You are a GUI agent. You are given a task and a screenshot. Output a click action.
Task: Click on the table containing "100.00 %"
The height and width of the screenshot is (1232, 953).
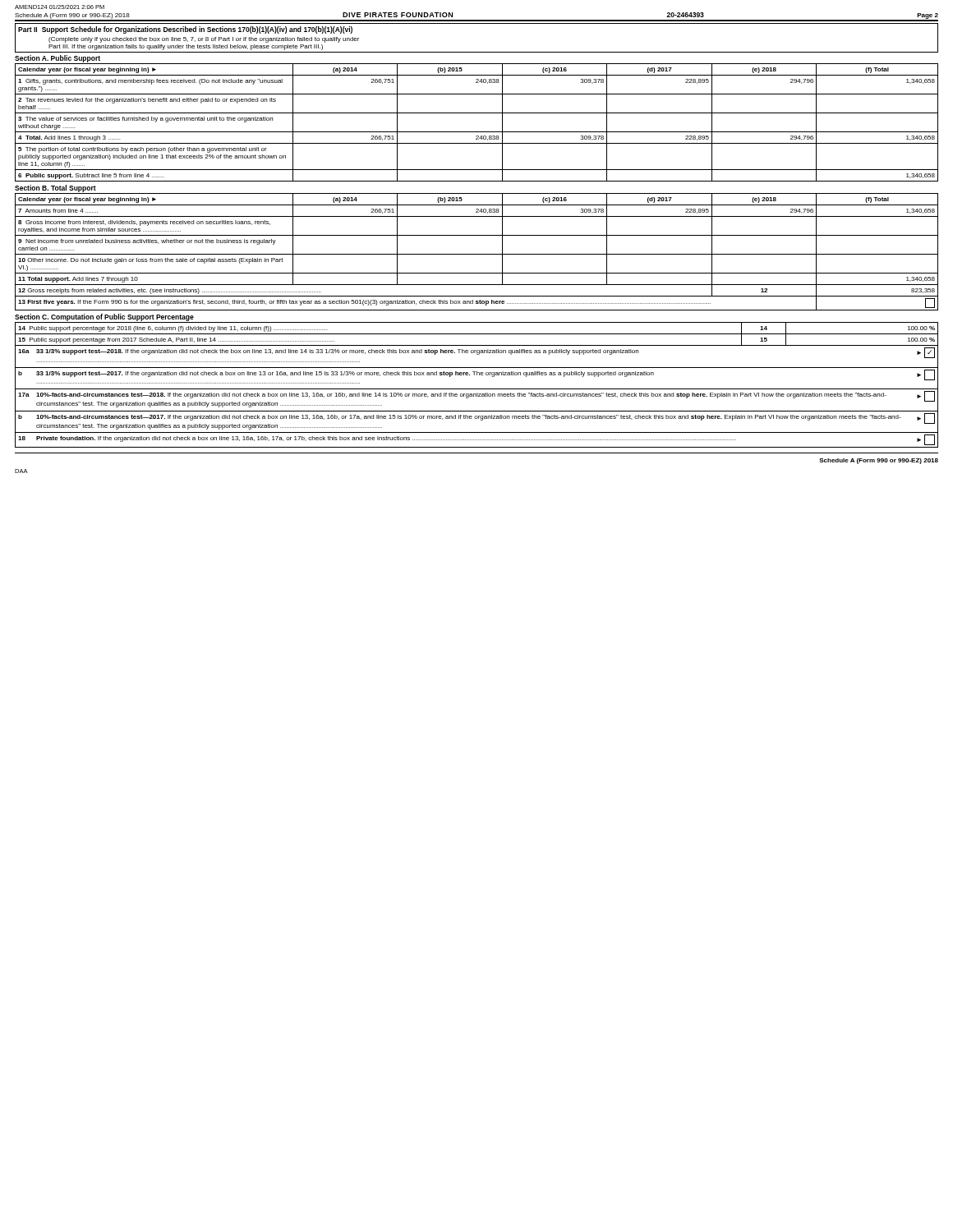point(476,334)
